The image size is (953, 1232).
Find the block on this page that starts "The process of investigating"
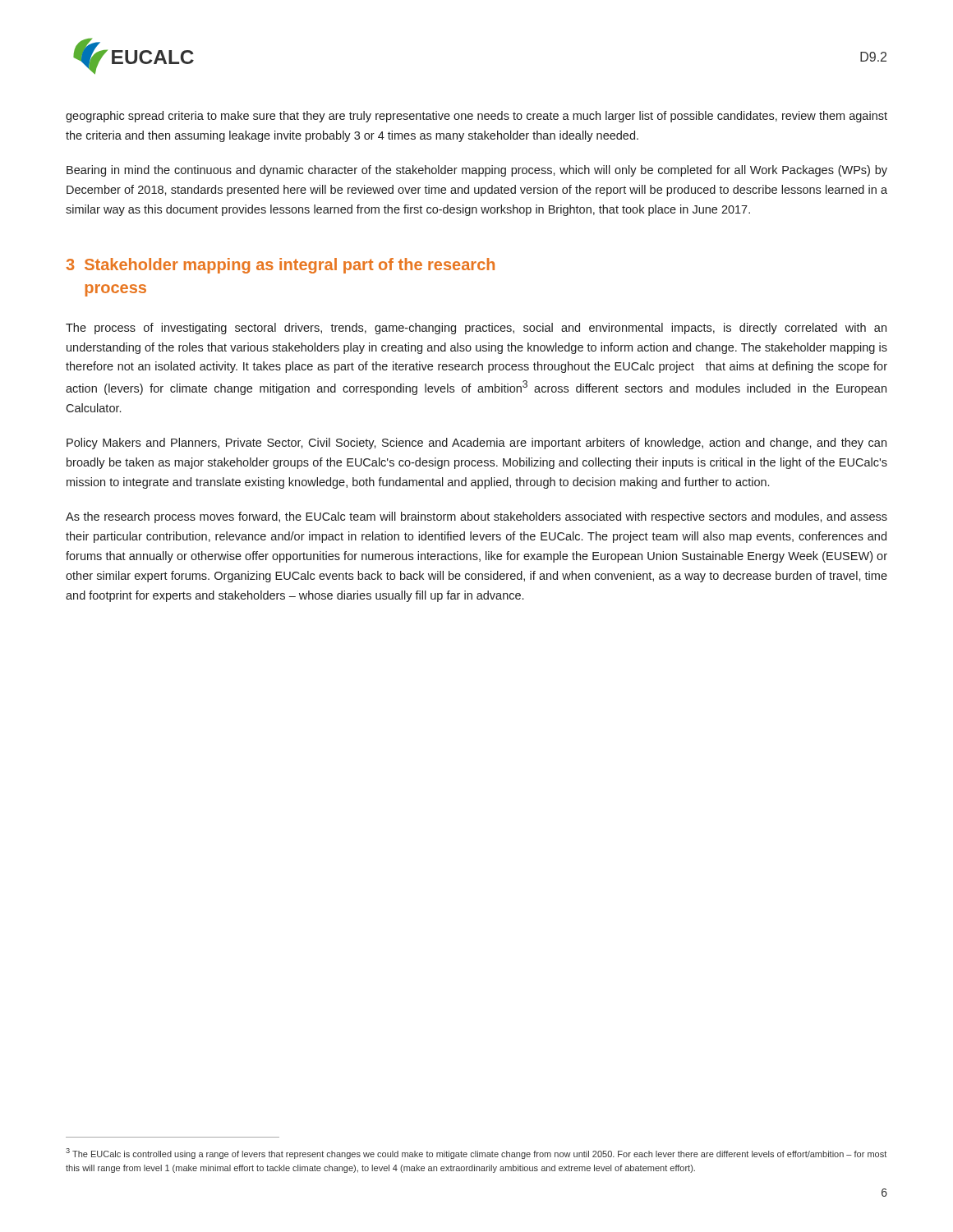pyautogui.click(x=476, y=368)
